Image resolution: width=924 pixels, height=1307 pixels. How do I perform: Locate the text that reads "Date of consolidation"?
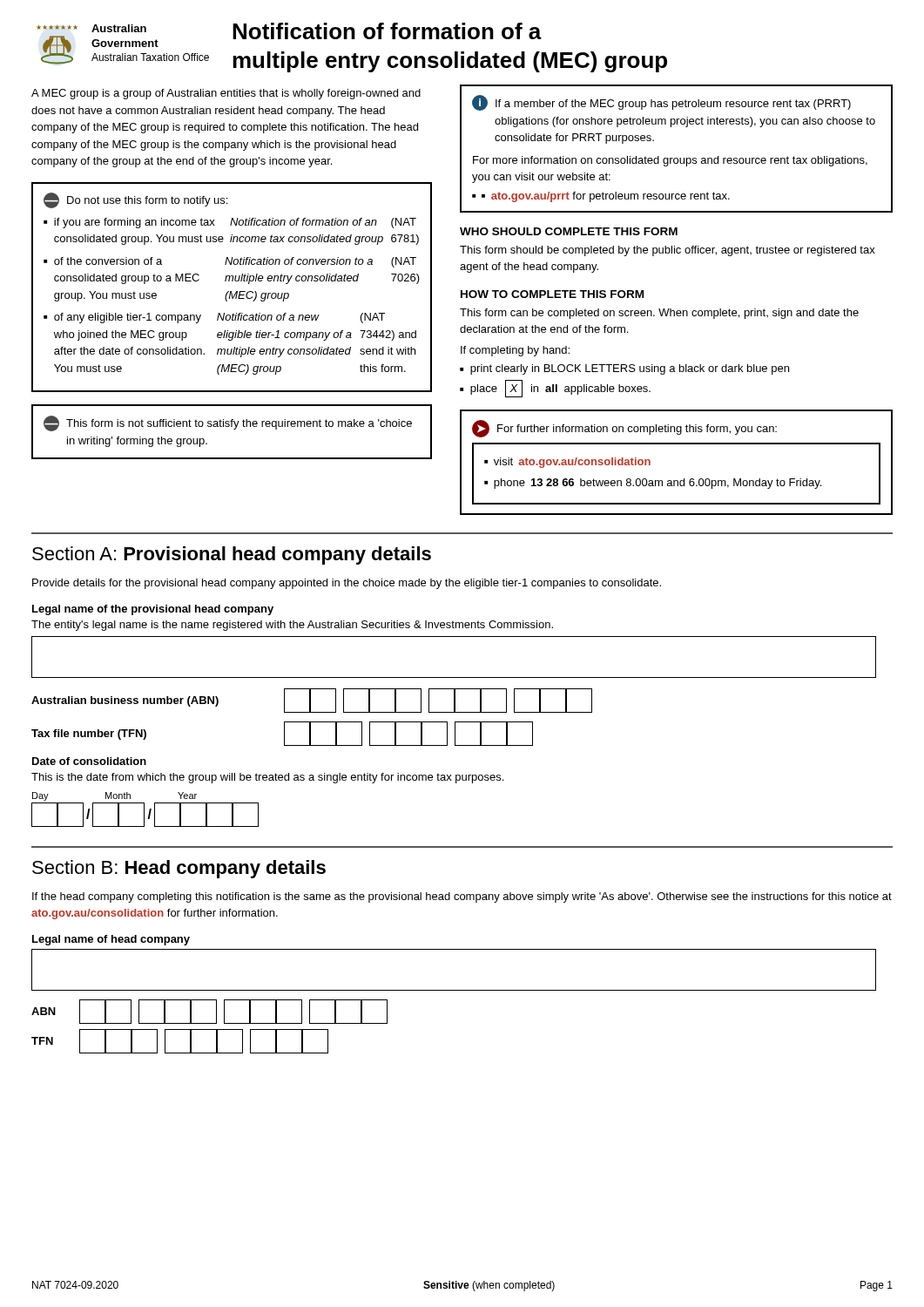[x=89, y=761]
